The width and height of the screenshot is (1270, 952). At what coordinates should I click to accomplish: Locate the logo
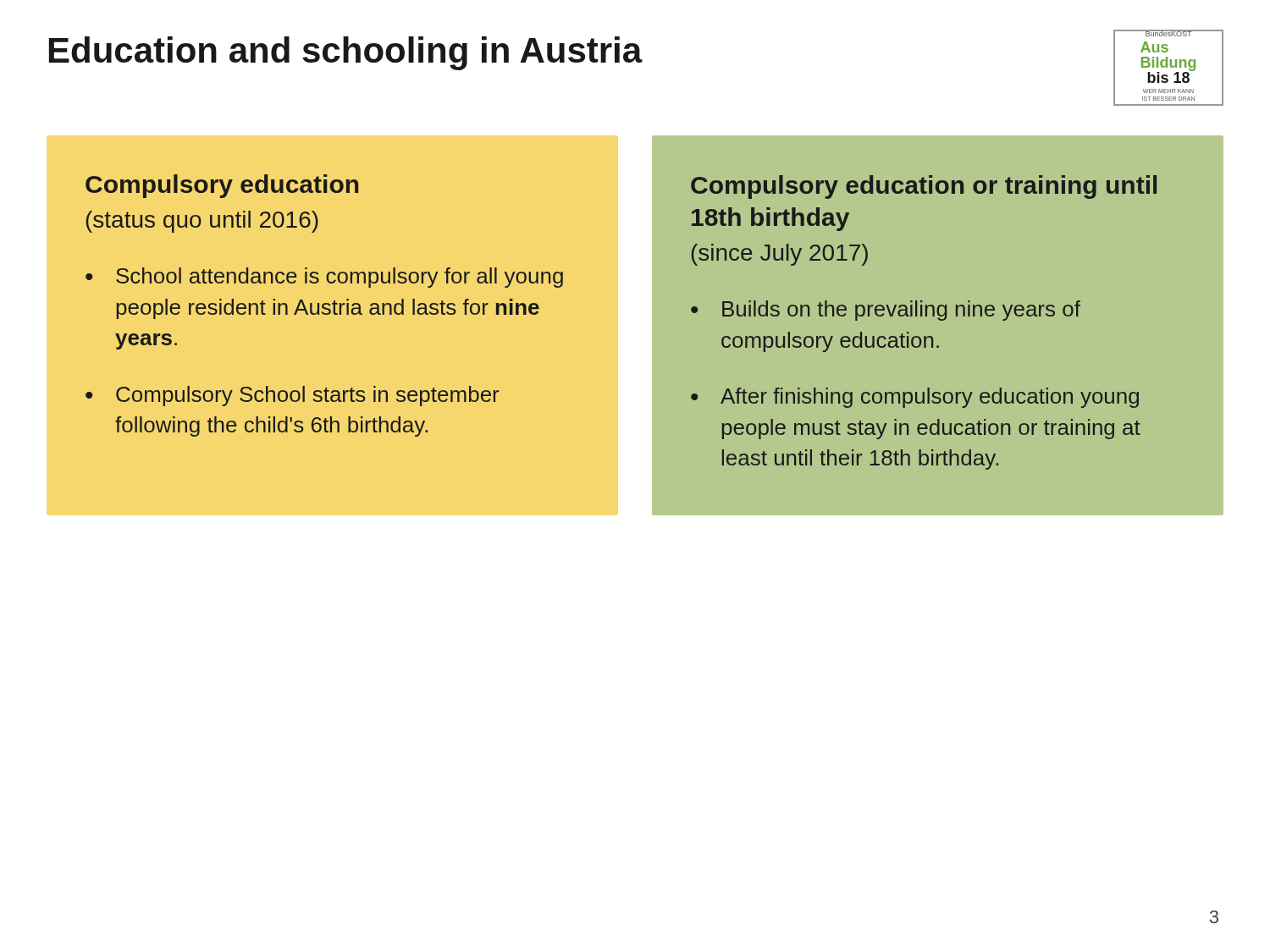coord(1168,68)
